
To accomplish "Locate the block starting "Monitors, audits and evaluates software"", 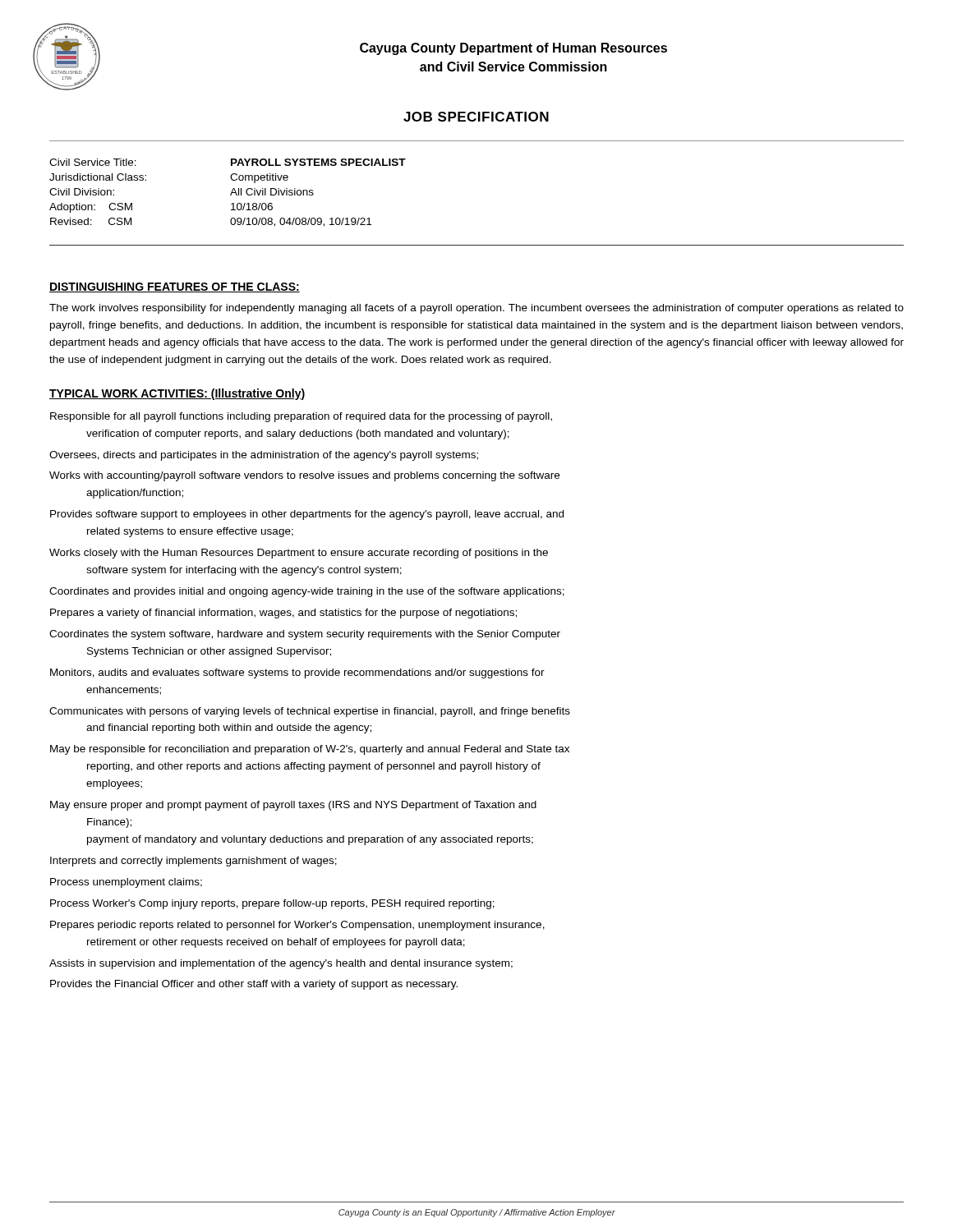I will click(x=476, y=681).
